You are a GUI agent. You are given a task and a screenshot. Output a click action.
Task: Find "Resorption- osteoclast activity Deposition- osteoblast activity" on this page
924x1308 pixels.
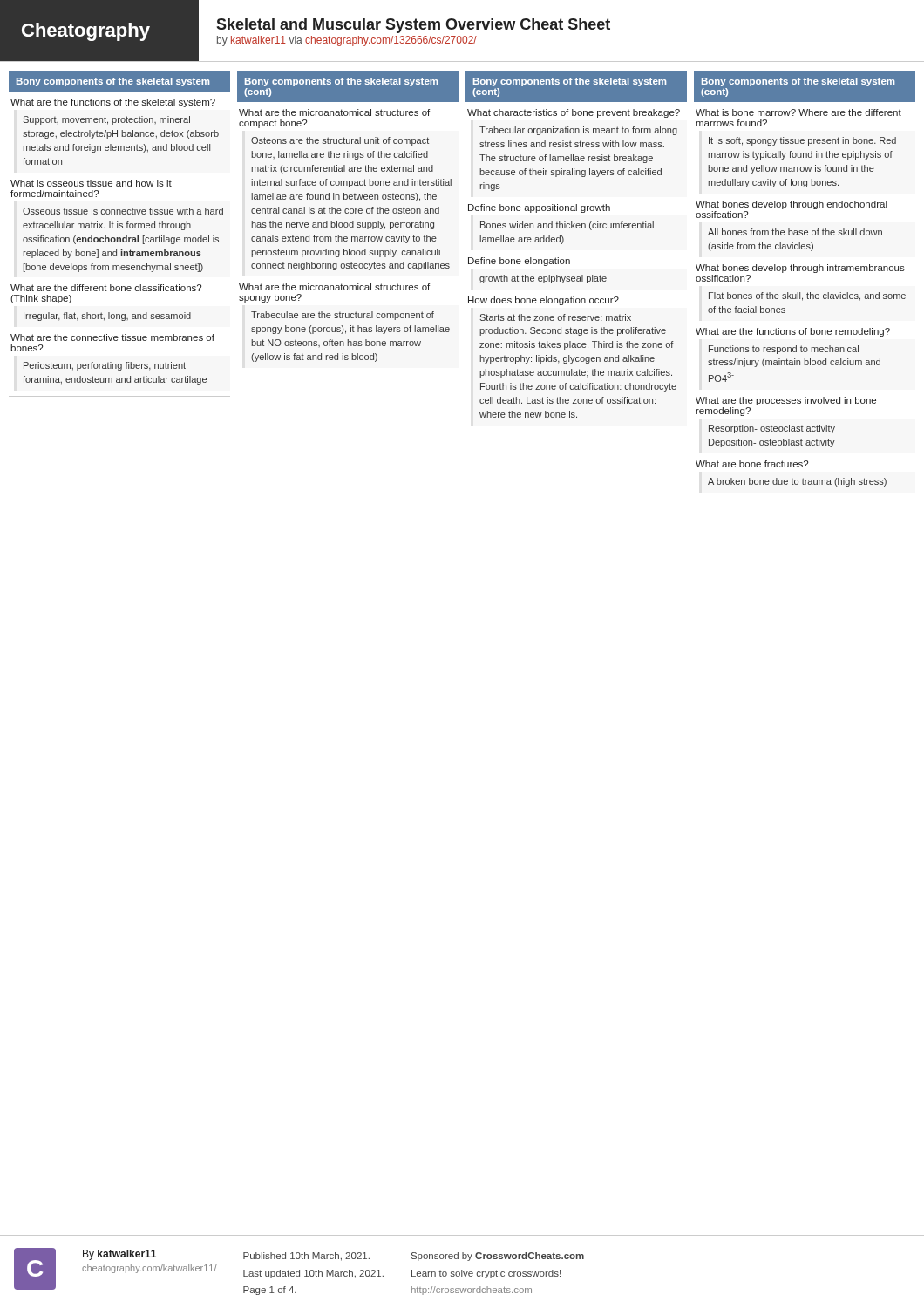pyautogui.click(x=771, y=435)
